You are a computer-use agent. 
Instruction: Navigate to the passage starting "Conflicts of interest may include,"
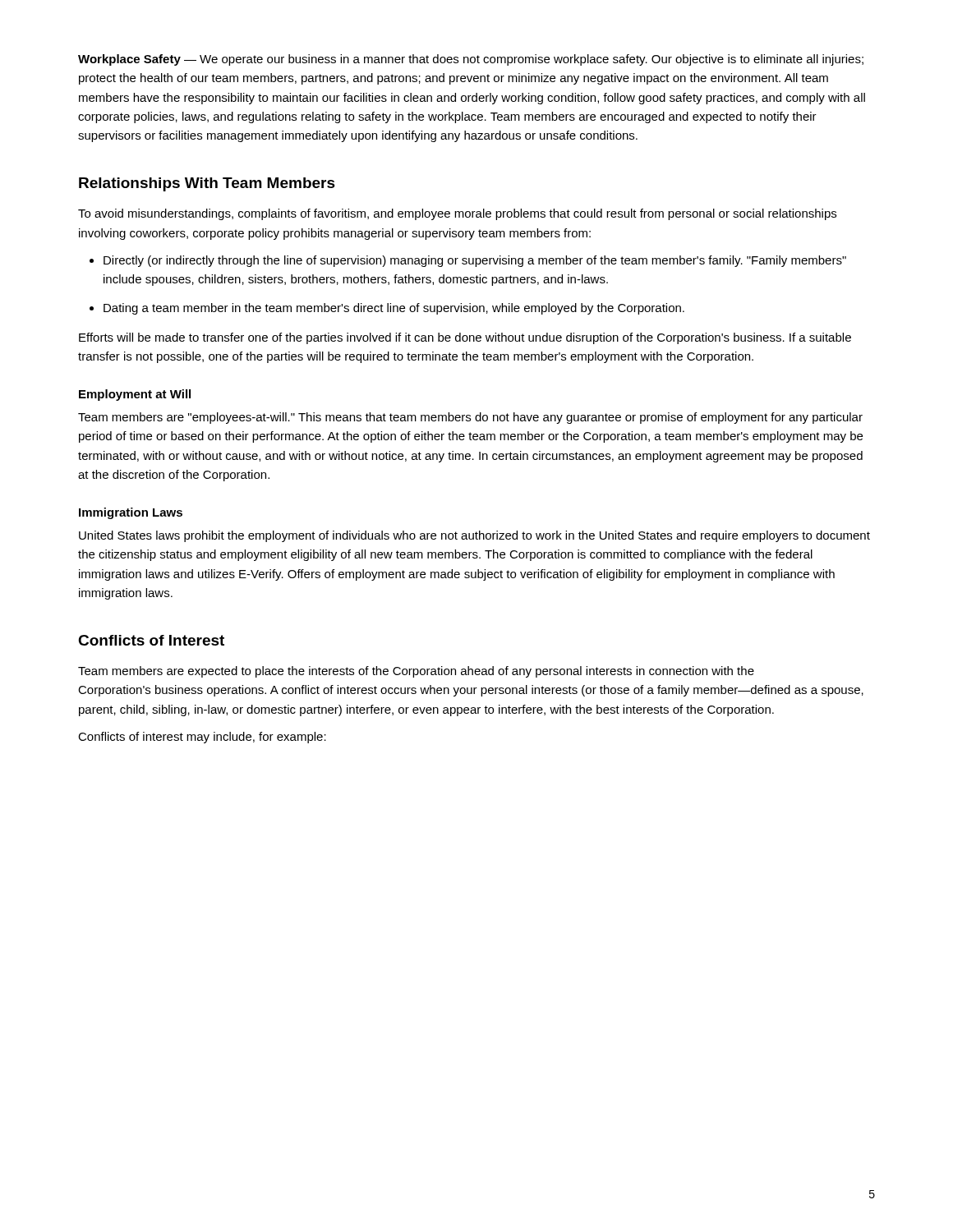(x=202, y=738)
